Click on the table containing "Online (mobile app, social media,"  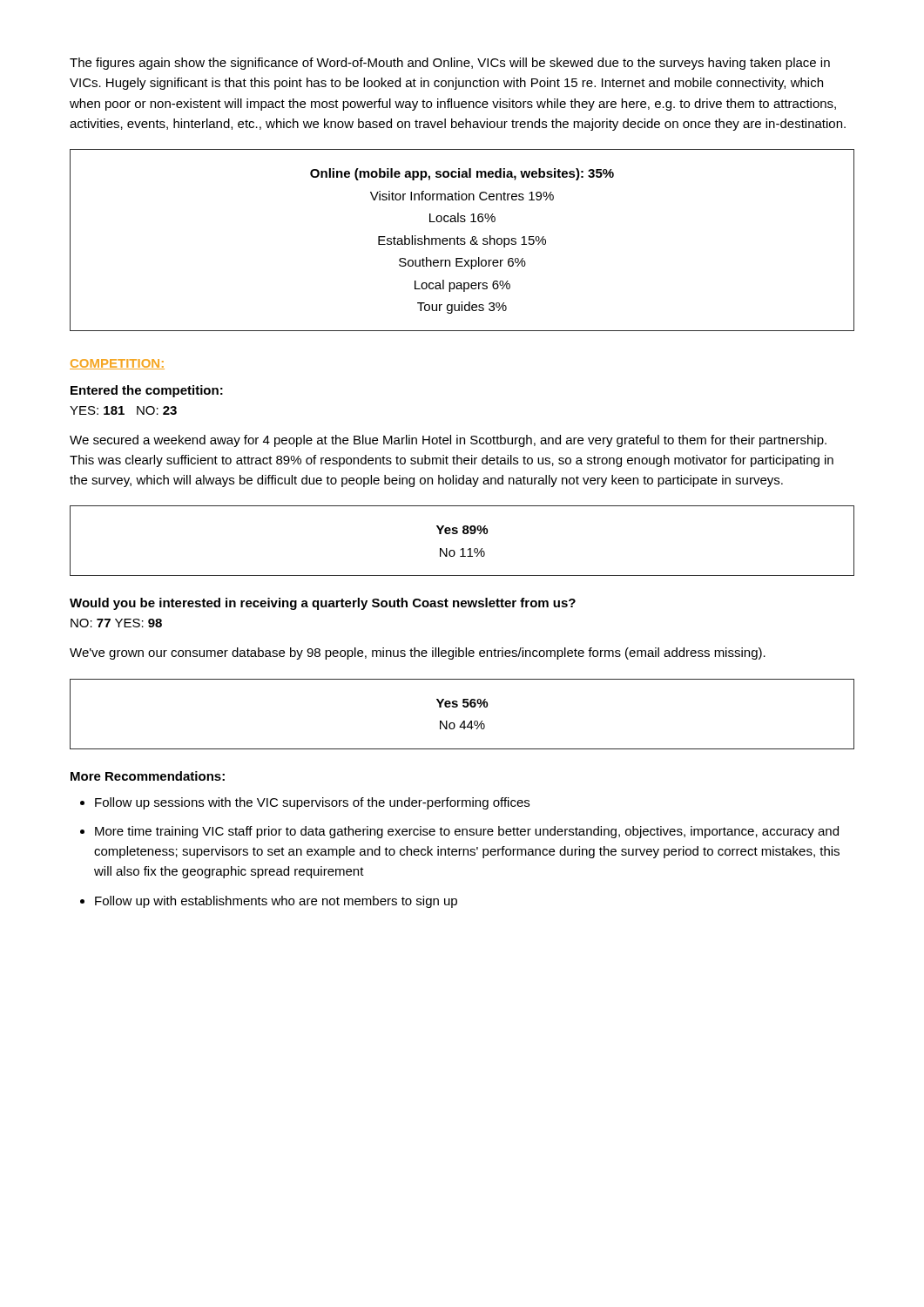pos(462,240)
